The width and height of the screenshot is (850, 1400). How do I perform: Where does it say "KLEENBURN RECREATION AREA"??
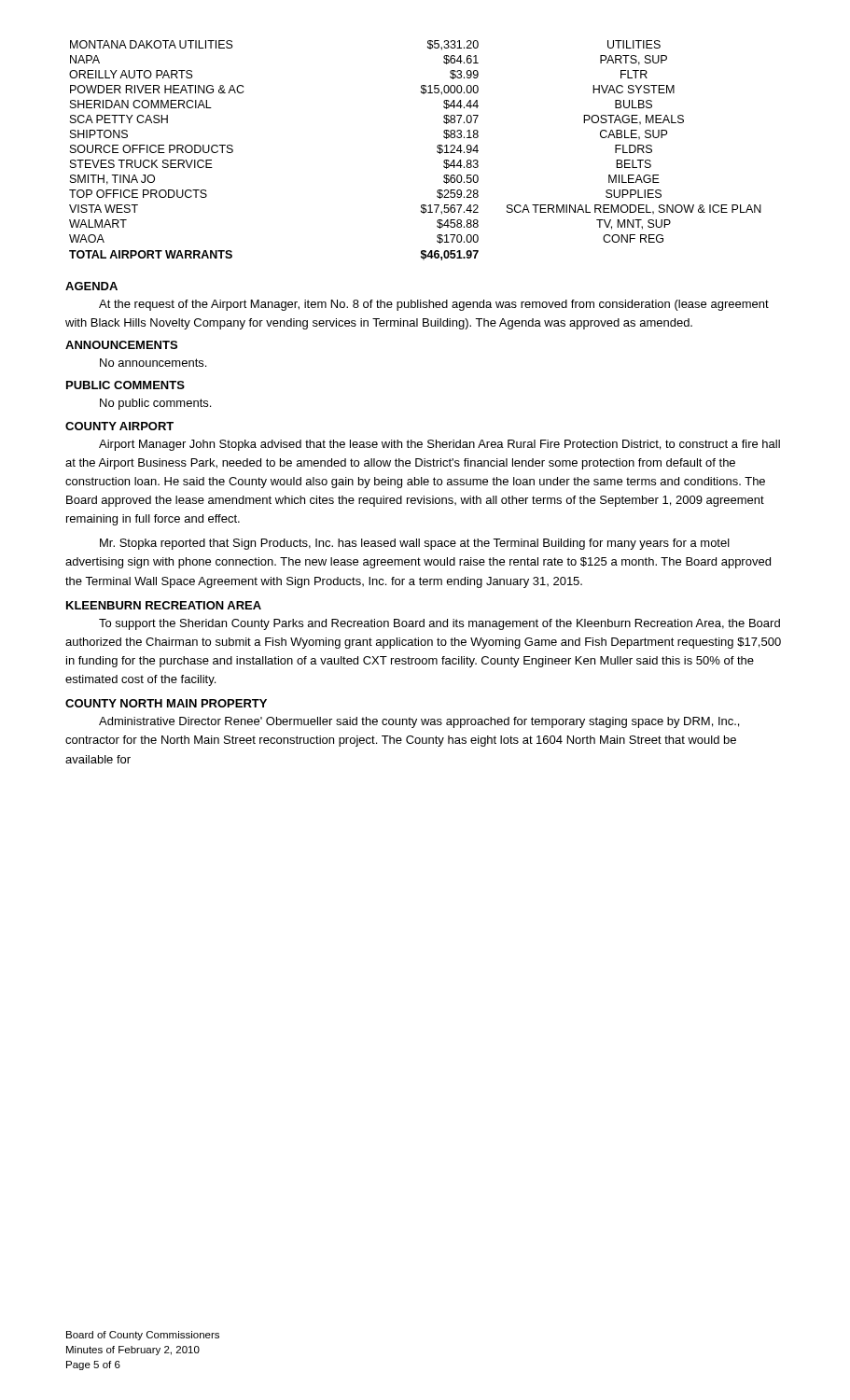(163, 605)
